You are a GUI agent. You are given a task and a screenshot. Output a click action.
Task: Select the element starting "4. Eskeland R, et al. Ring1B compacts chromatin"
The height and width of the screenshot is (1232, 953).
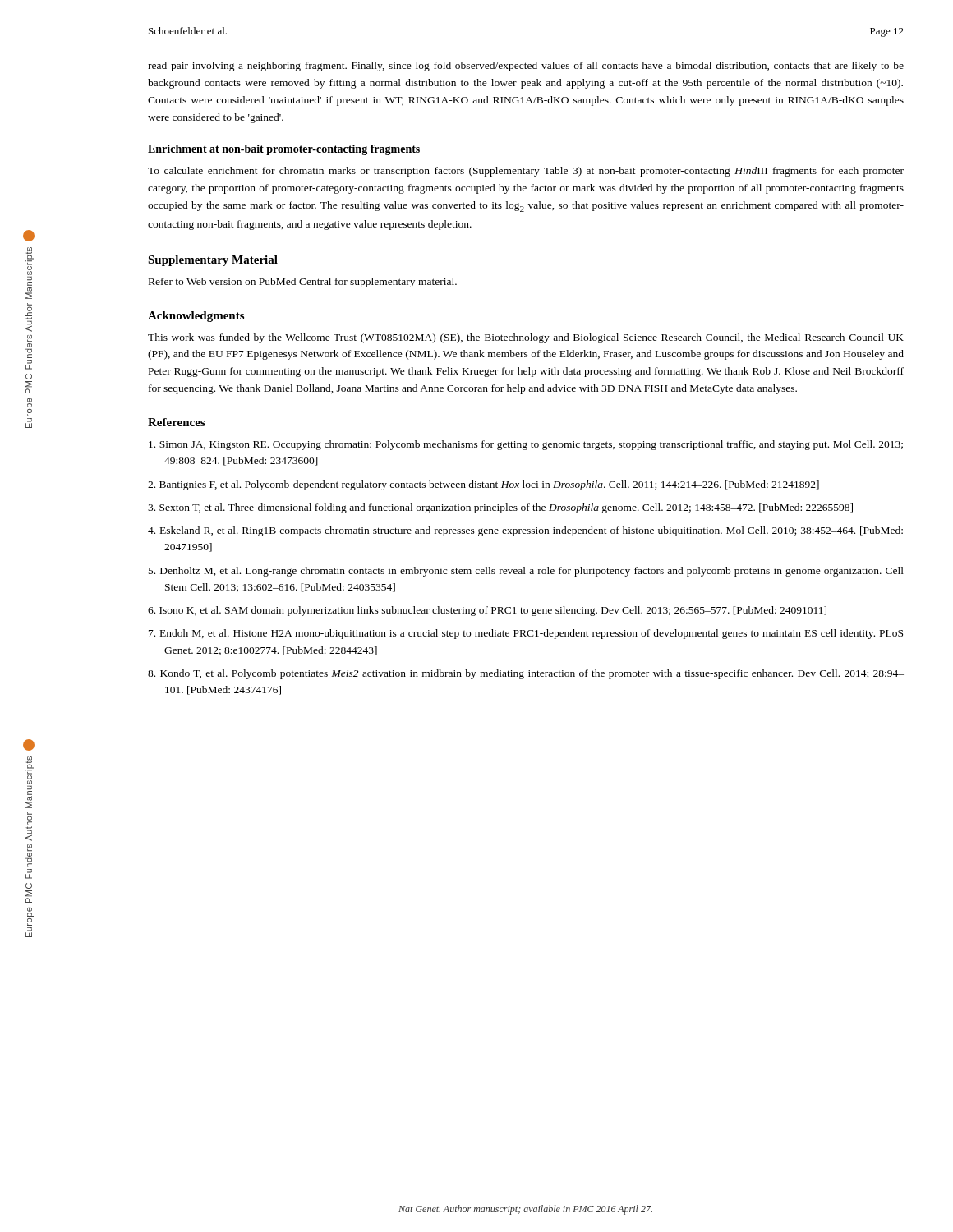tap(526, 539)
